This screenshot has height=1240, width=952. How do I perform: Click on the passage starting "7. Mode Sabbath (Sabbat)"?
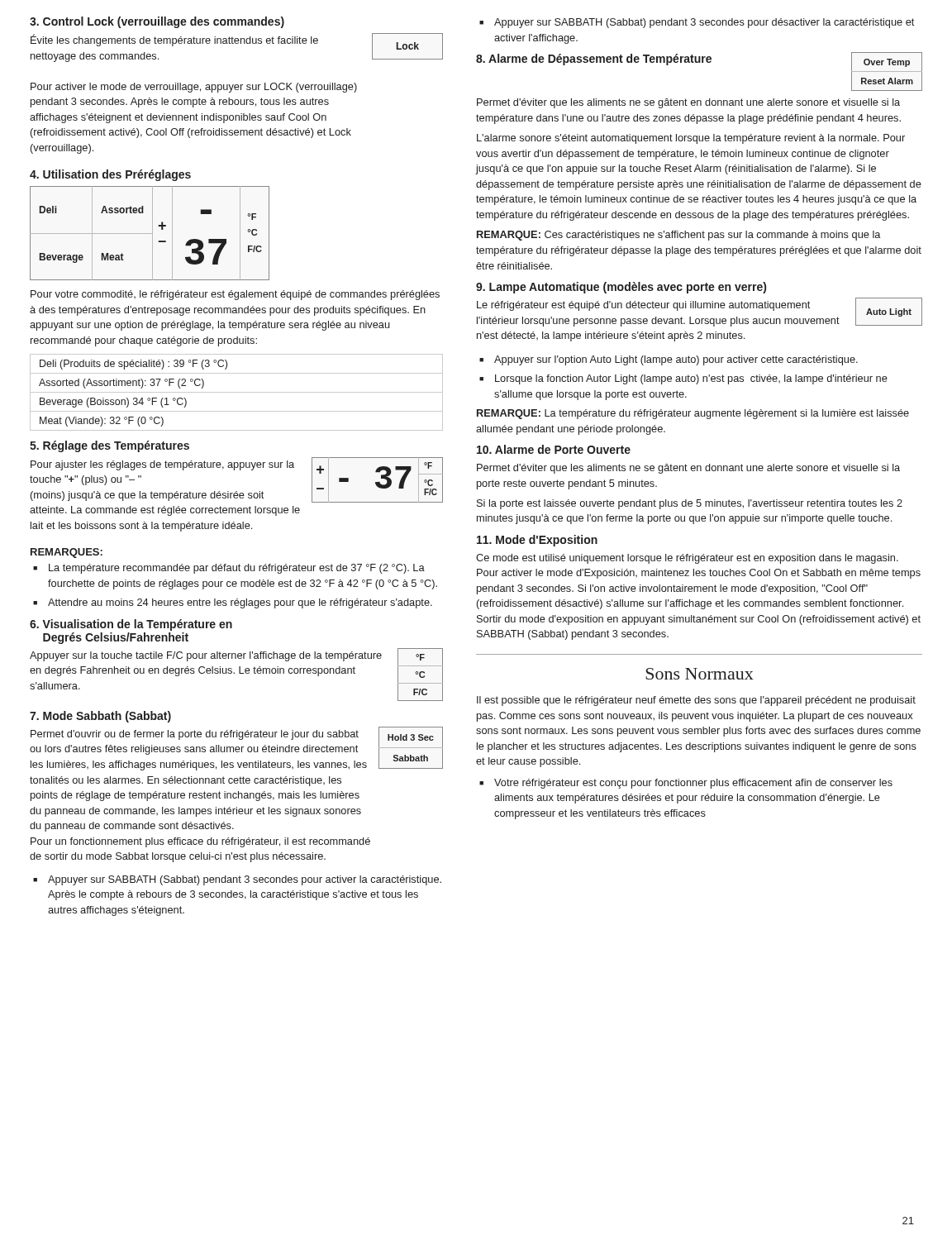100,716
